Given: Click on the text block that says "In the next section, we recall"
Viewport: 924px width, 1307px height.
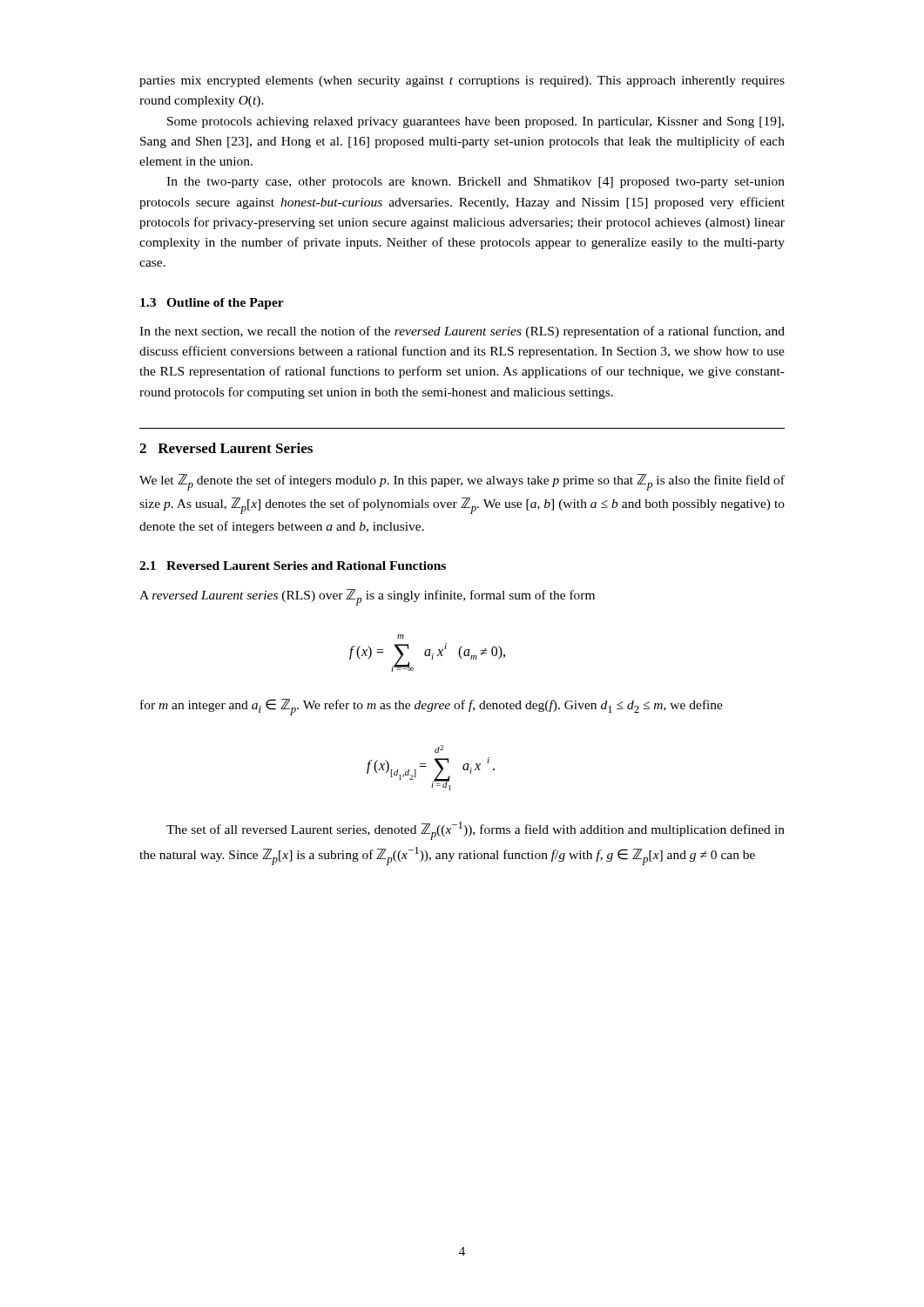Looking at the screenshot, I should pyautogui.click(x=462, y=361).
